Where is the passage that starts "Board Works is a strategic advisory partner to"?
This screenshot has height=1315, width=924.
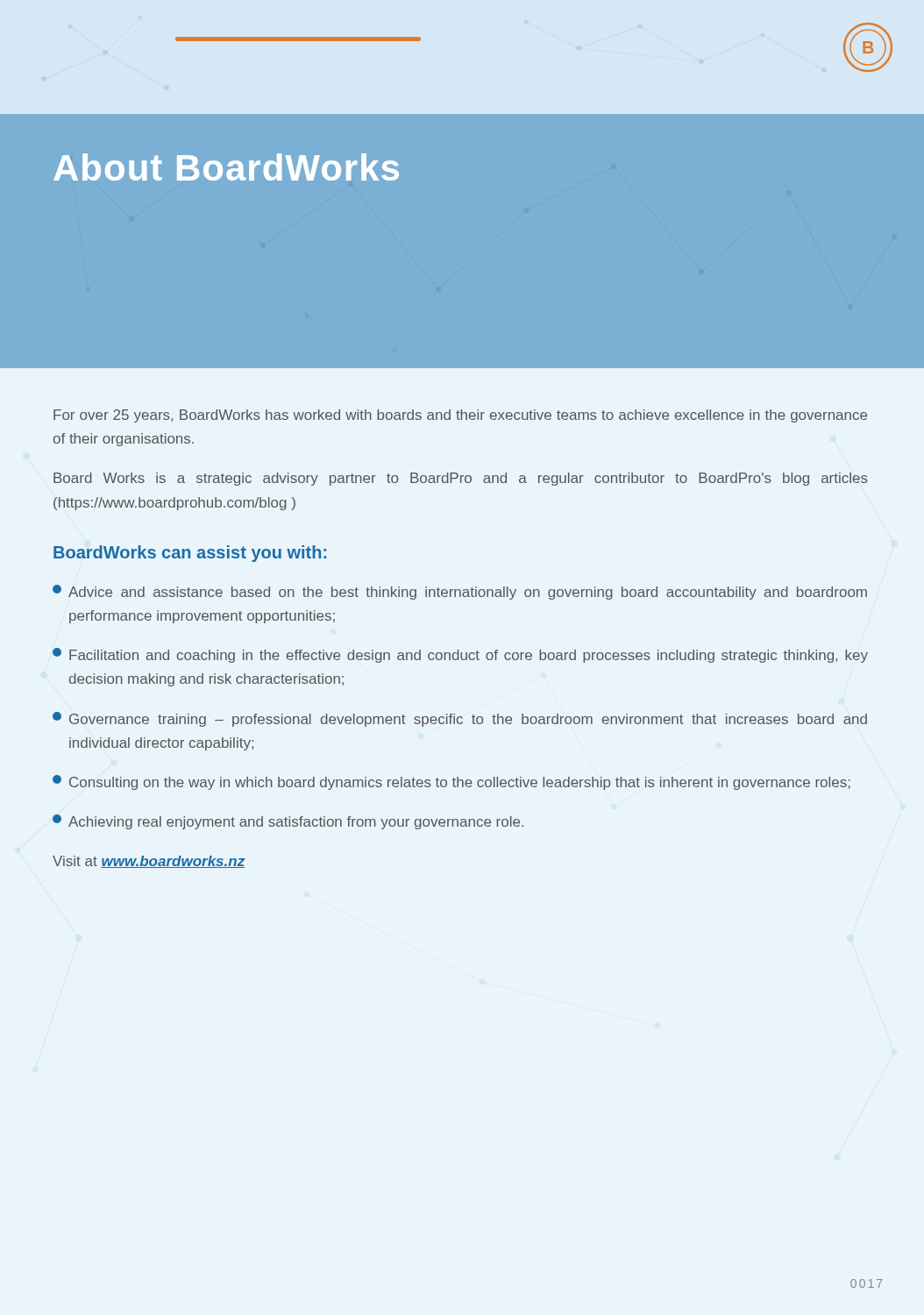[460, 490]
